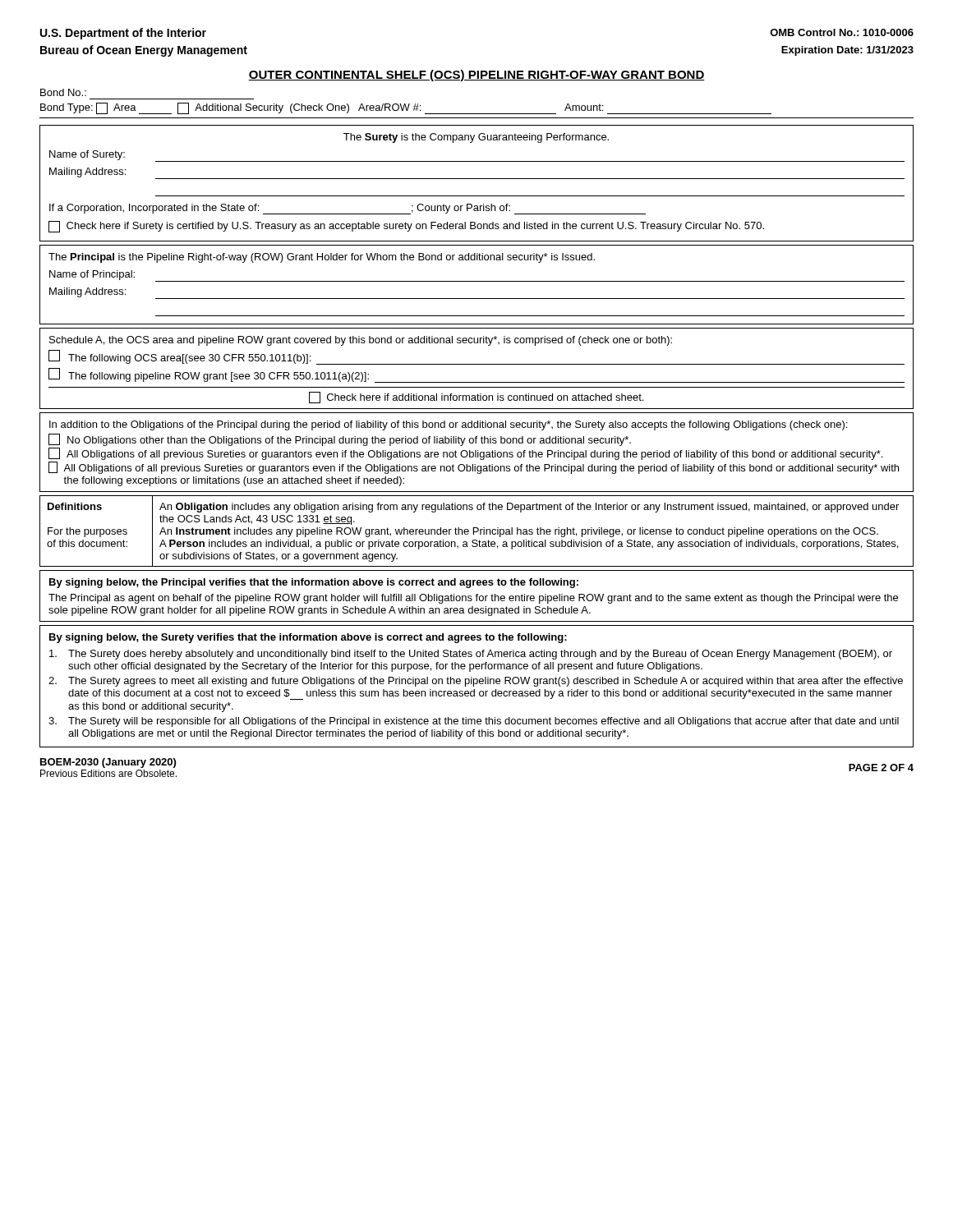The width and height of the screenshot is (953, 1232).
Task: Select the text block that says "By signing below, the Principal verifies that the"
Action: pyautogui.click(x=476, y=596)
